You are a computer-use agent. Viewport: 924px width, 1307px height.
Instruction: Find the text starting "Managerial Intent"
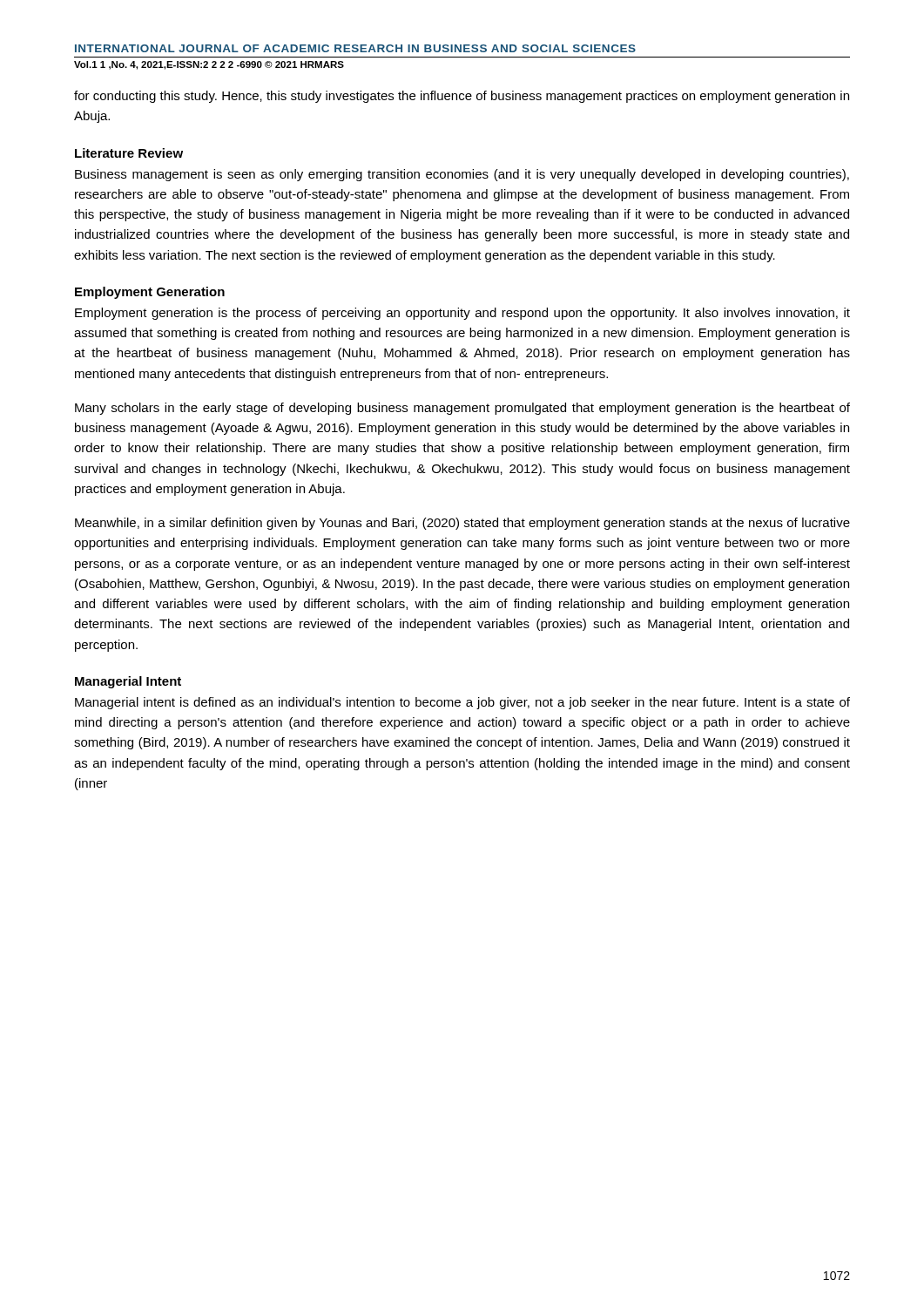[128, 681]
